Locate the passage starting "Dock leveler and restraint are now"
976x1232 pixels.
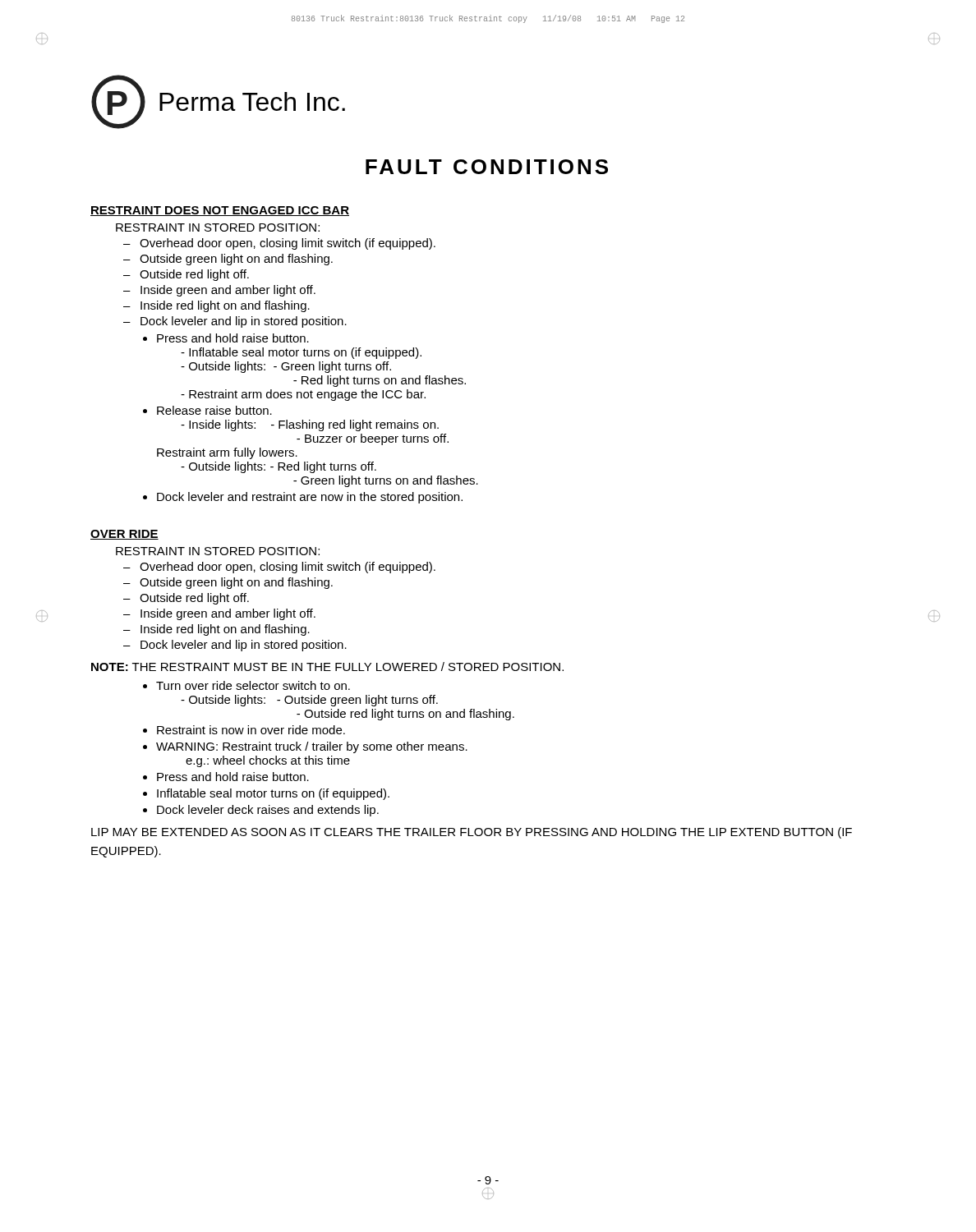pos(310,496)
